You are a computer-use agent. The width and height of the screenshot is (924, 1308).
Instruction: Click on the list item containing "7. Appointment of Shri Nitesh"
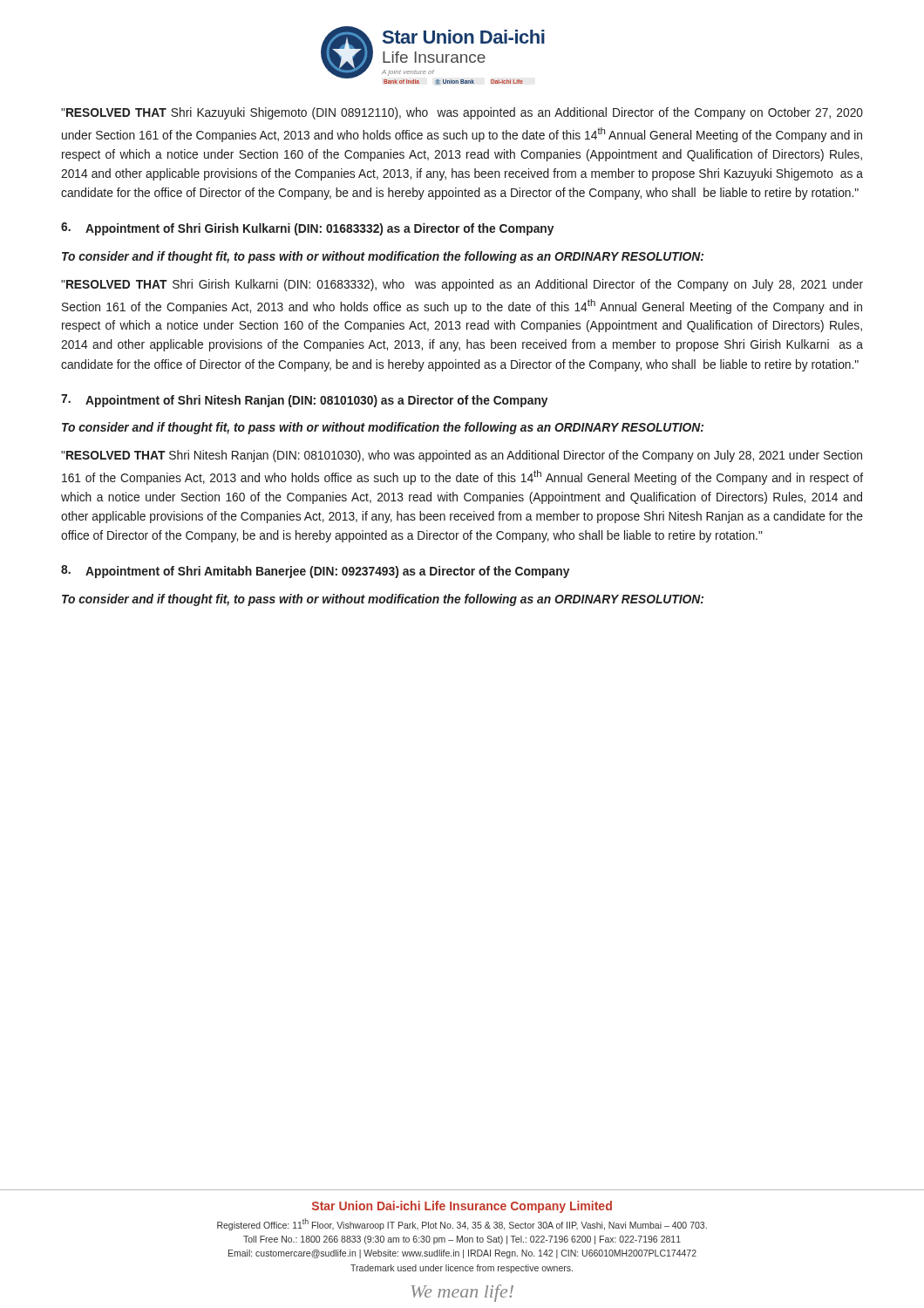(462, 401)
